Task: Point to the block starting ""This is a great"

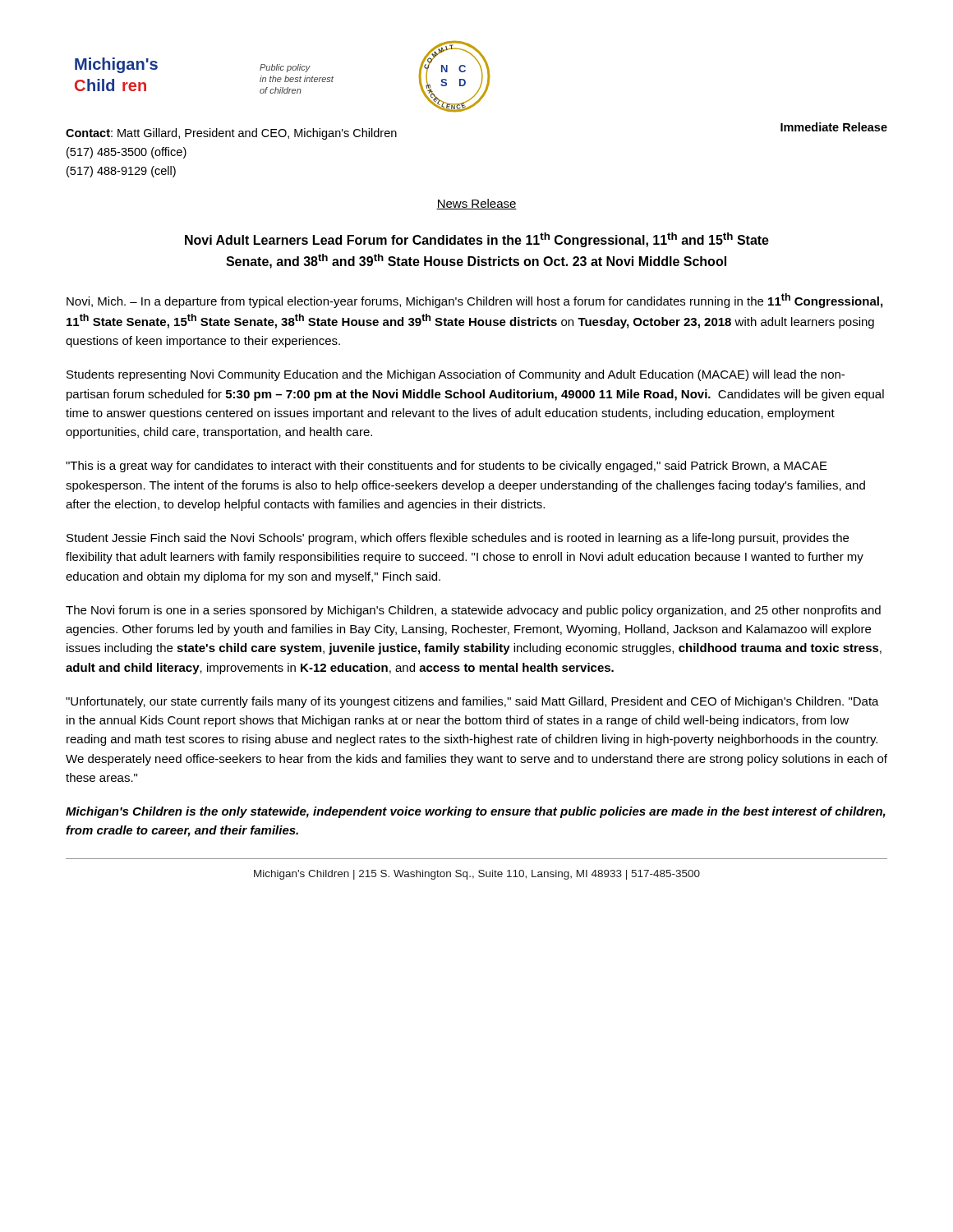Action: point(466,485)
